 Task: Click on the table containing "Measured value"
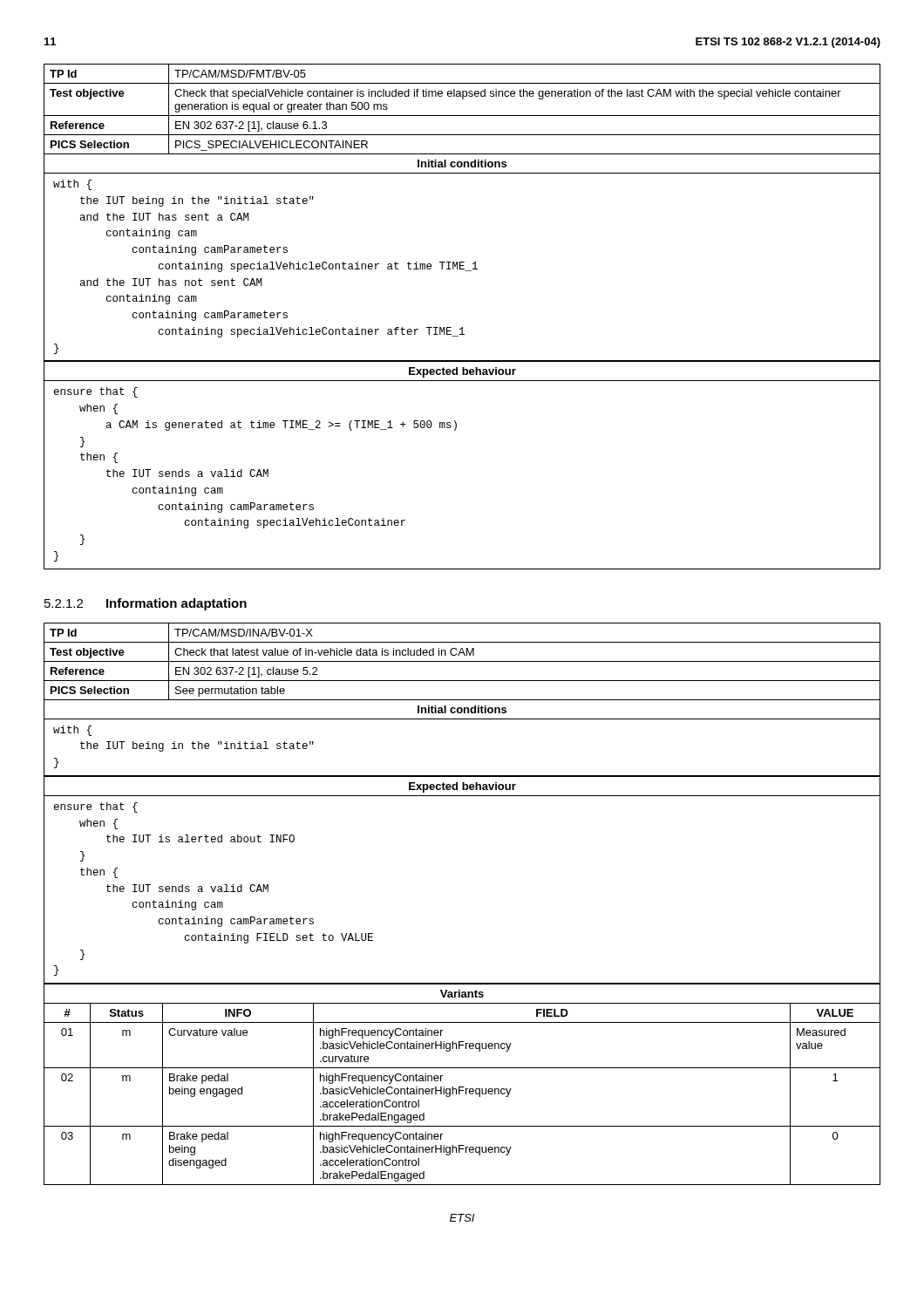[x=462, y=1084]
